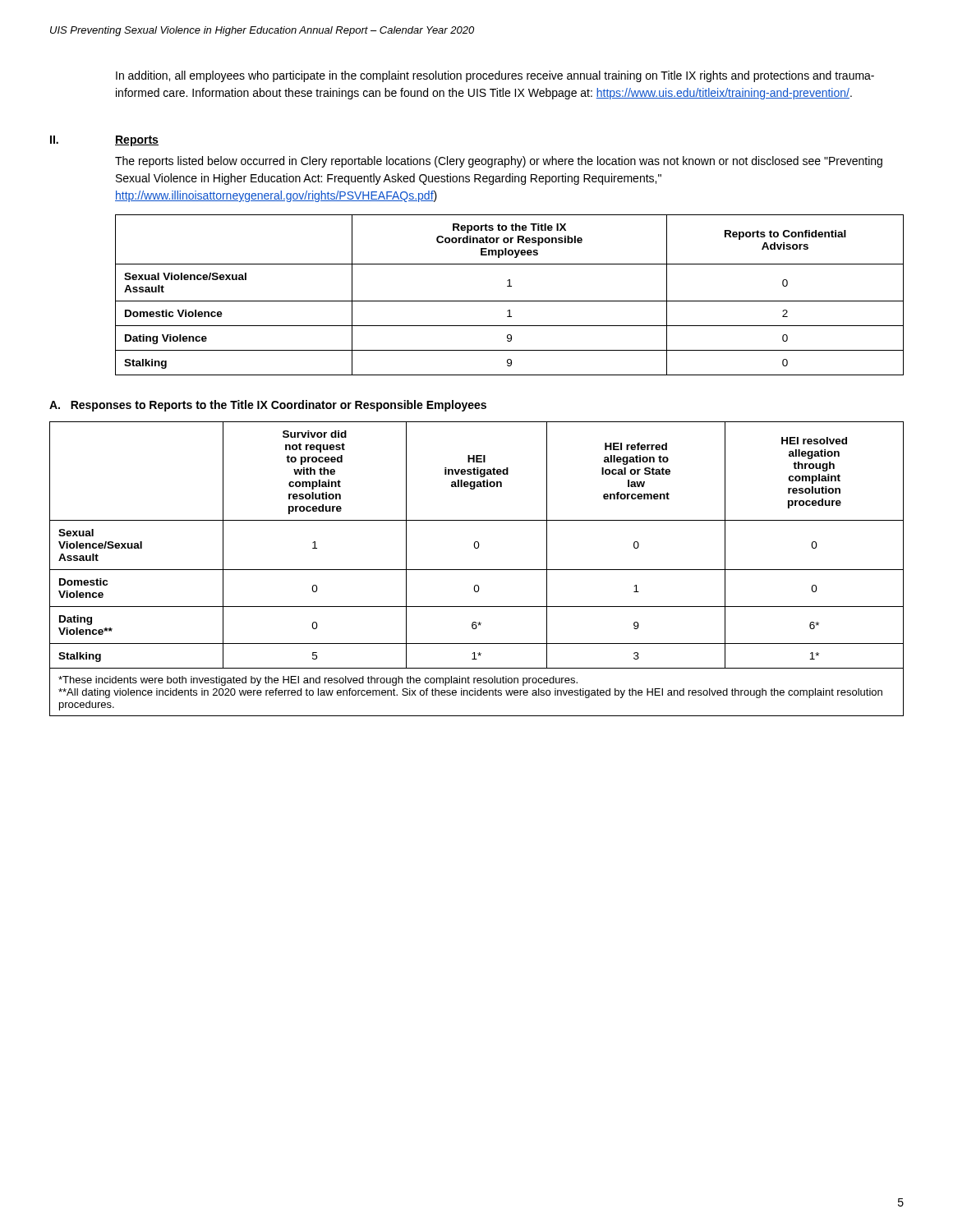
Task: Point to the element starting "In addition, all"
Action: (x=495, y=84)
